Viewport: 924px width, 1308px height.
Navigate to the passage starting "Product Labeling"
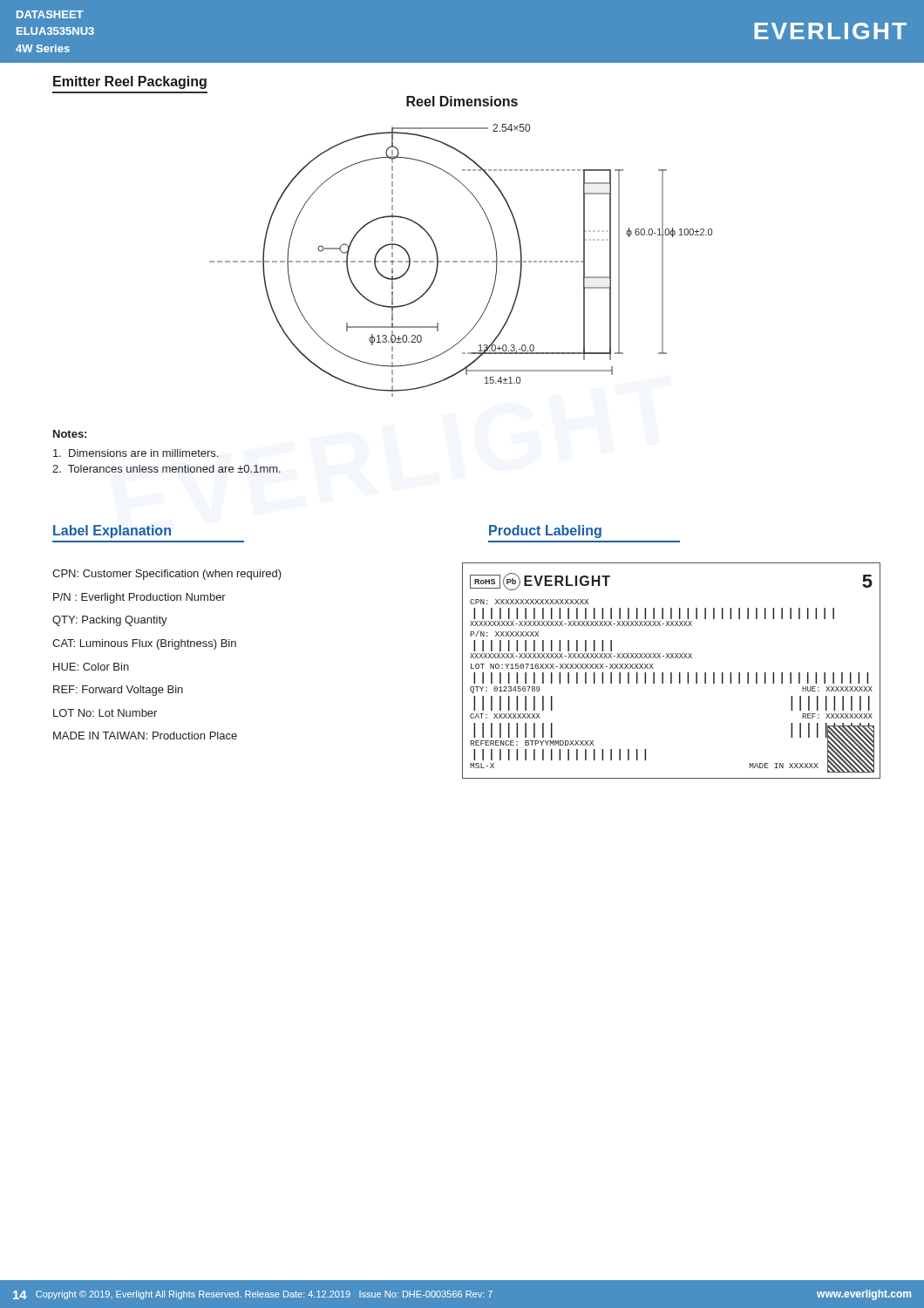(x=545, y=531)
